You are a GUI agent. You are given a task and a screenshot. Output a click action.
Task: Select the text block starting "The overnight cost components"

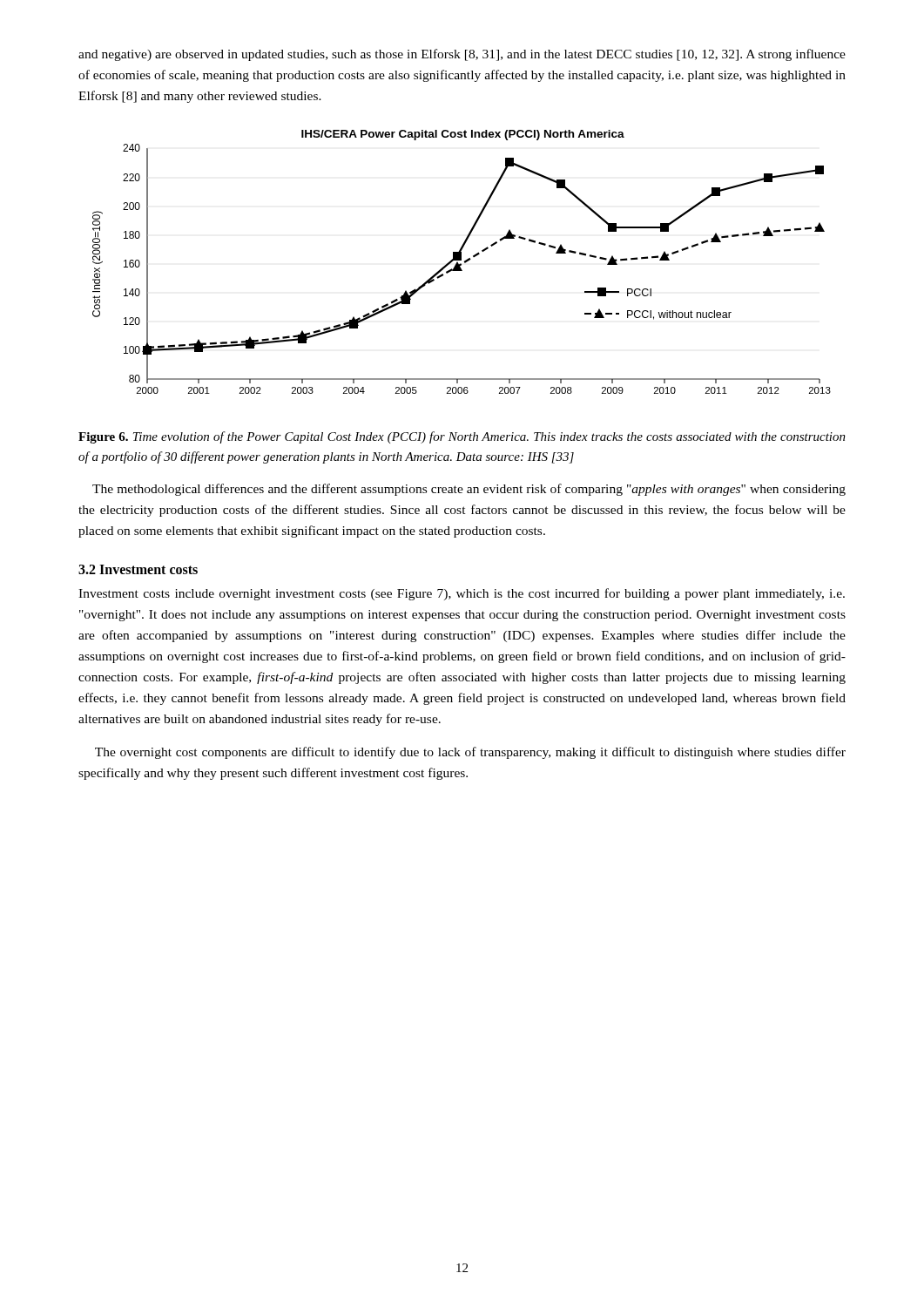pyautogui.click(x=462, y=762)
